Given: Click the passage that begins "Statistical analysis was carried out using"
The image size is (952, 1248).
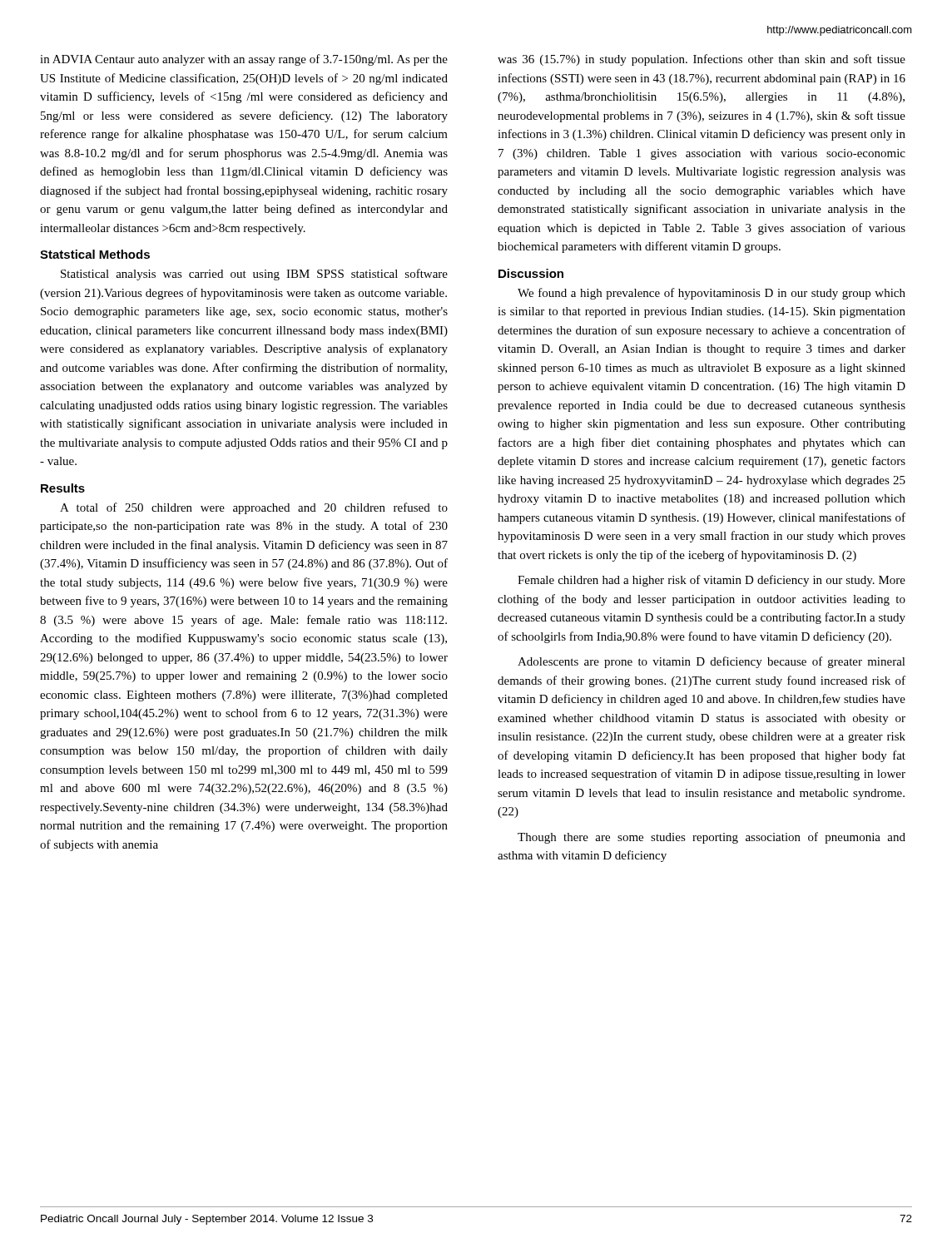Looking at the screenshot, I should tap(244, 368).
